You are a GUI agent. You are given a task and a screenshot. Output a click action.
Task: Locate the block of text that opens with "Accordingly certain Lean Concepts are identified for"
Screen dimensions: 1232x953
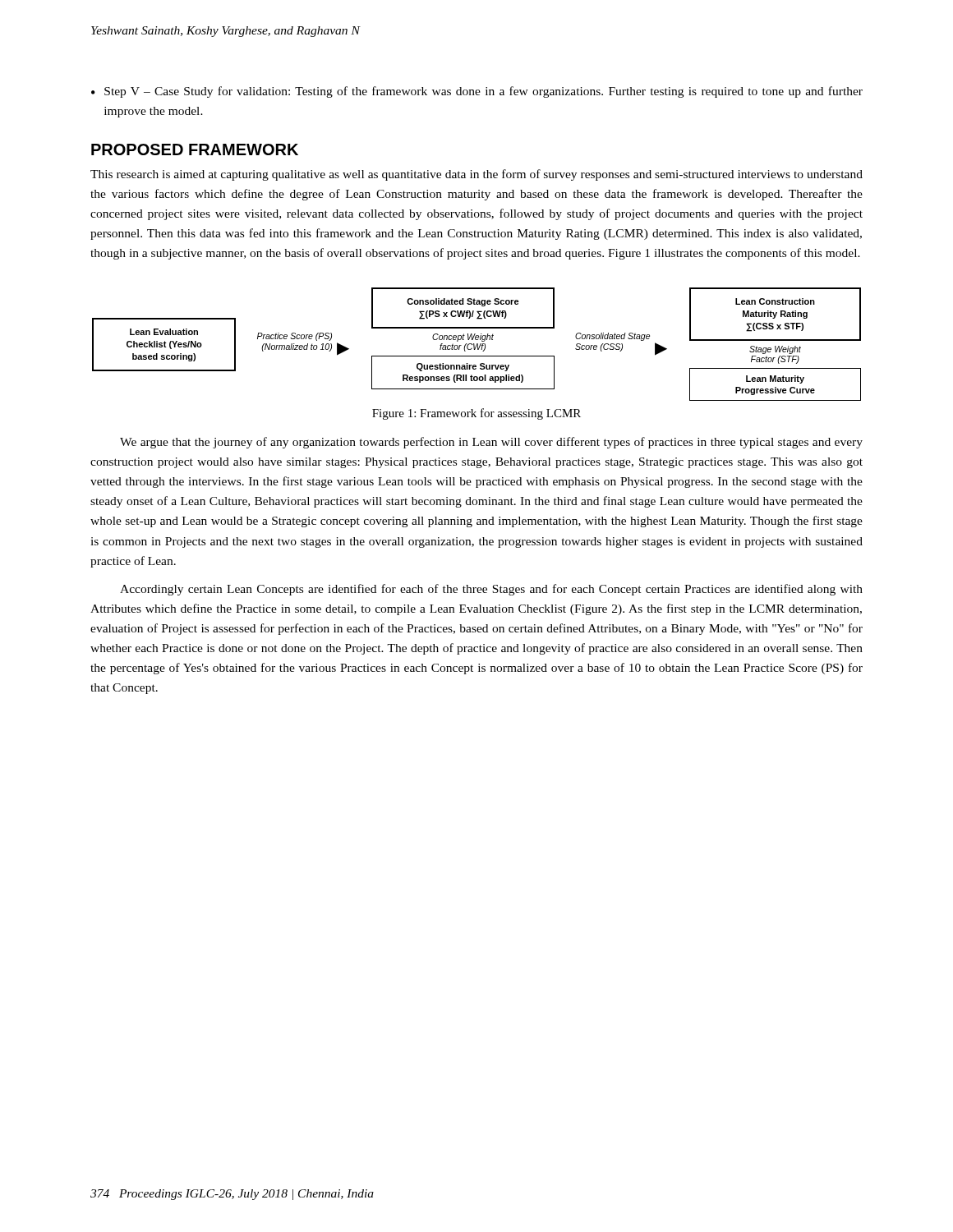click(476, 638)
